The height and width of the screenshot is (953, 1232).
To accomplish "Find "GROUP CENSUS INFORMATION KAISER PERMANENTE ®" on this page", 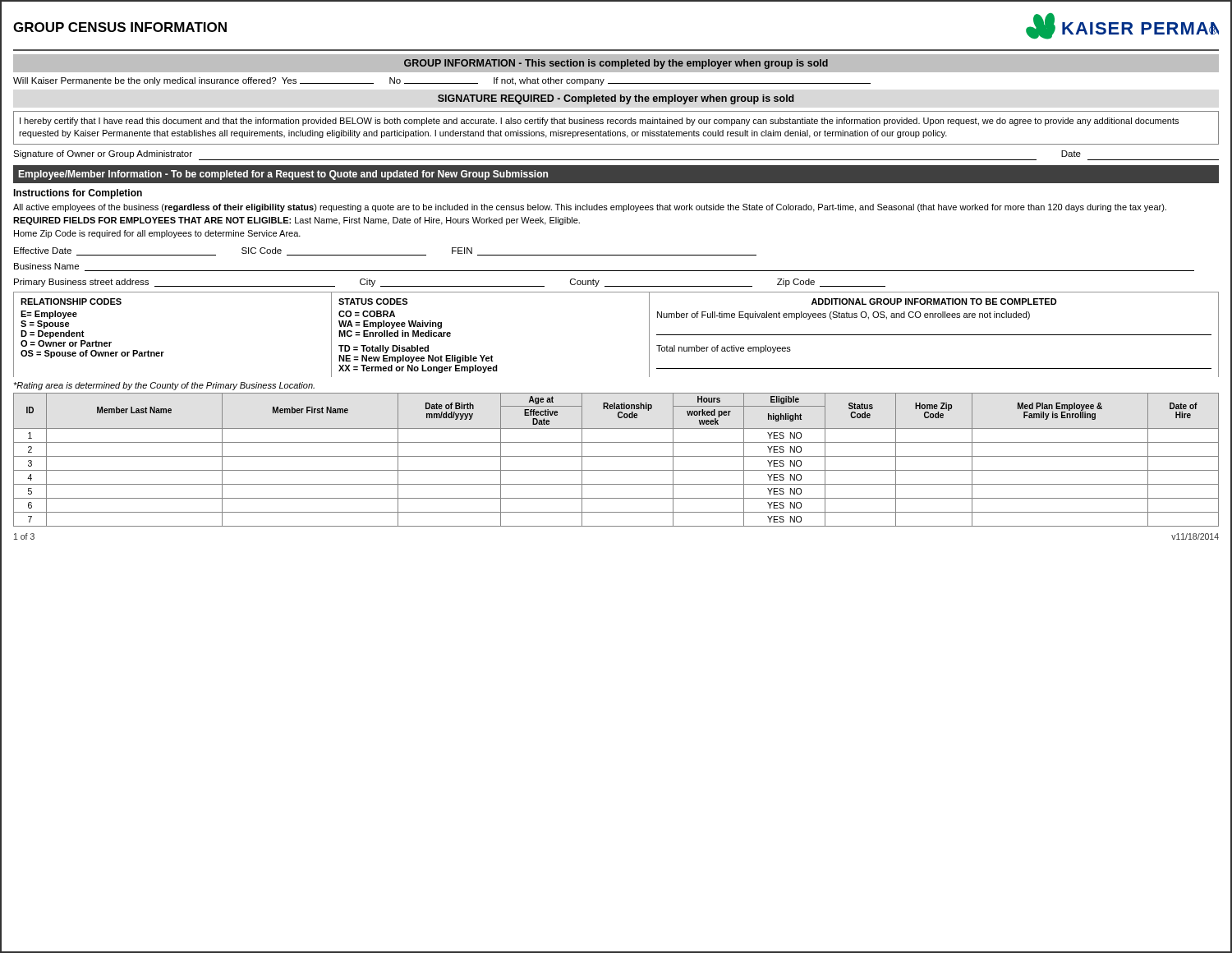I will coord(121,26).
